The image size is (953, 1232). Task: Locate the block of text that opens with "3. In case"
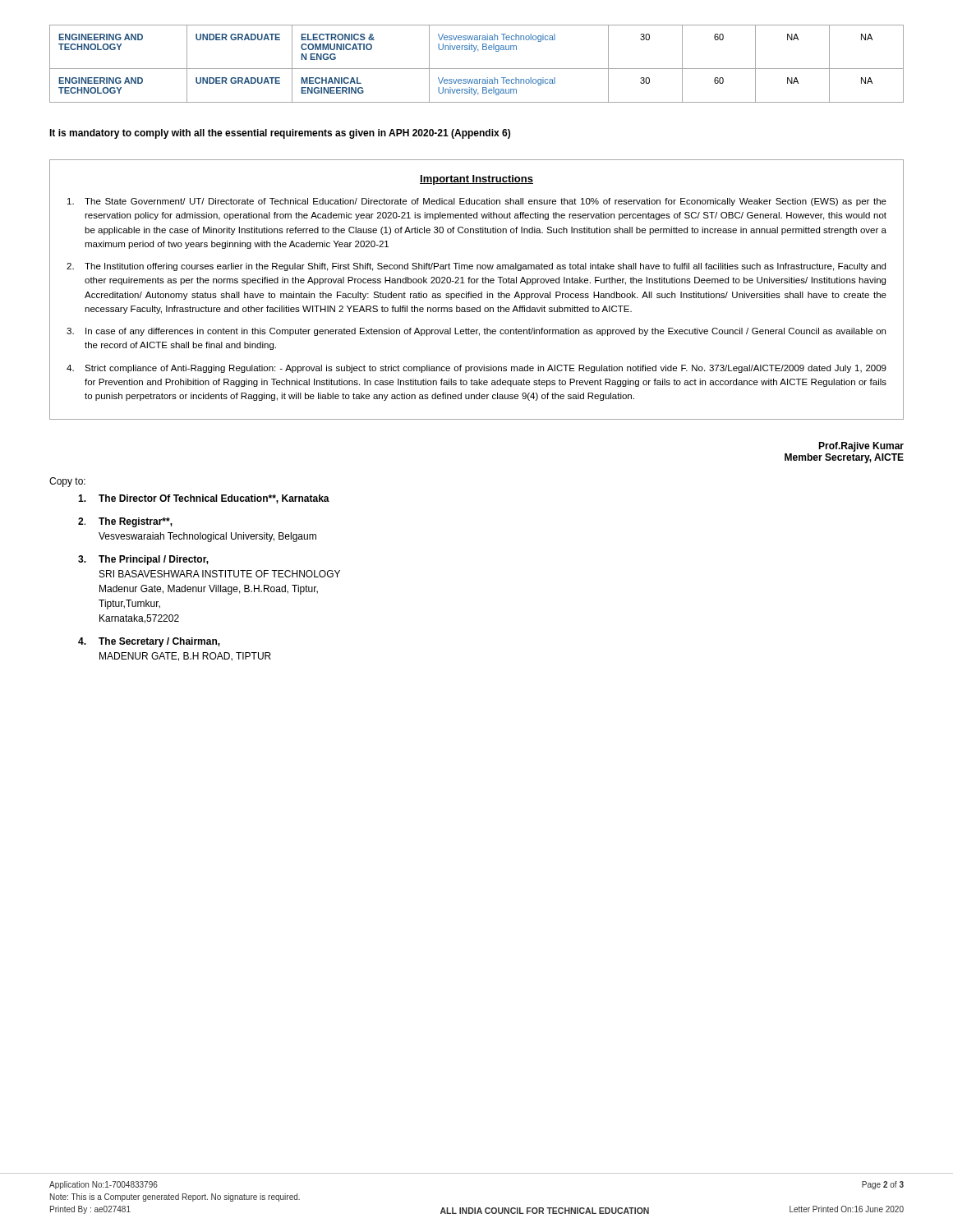[476, 339]
